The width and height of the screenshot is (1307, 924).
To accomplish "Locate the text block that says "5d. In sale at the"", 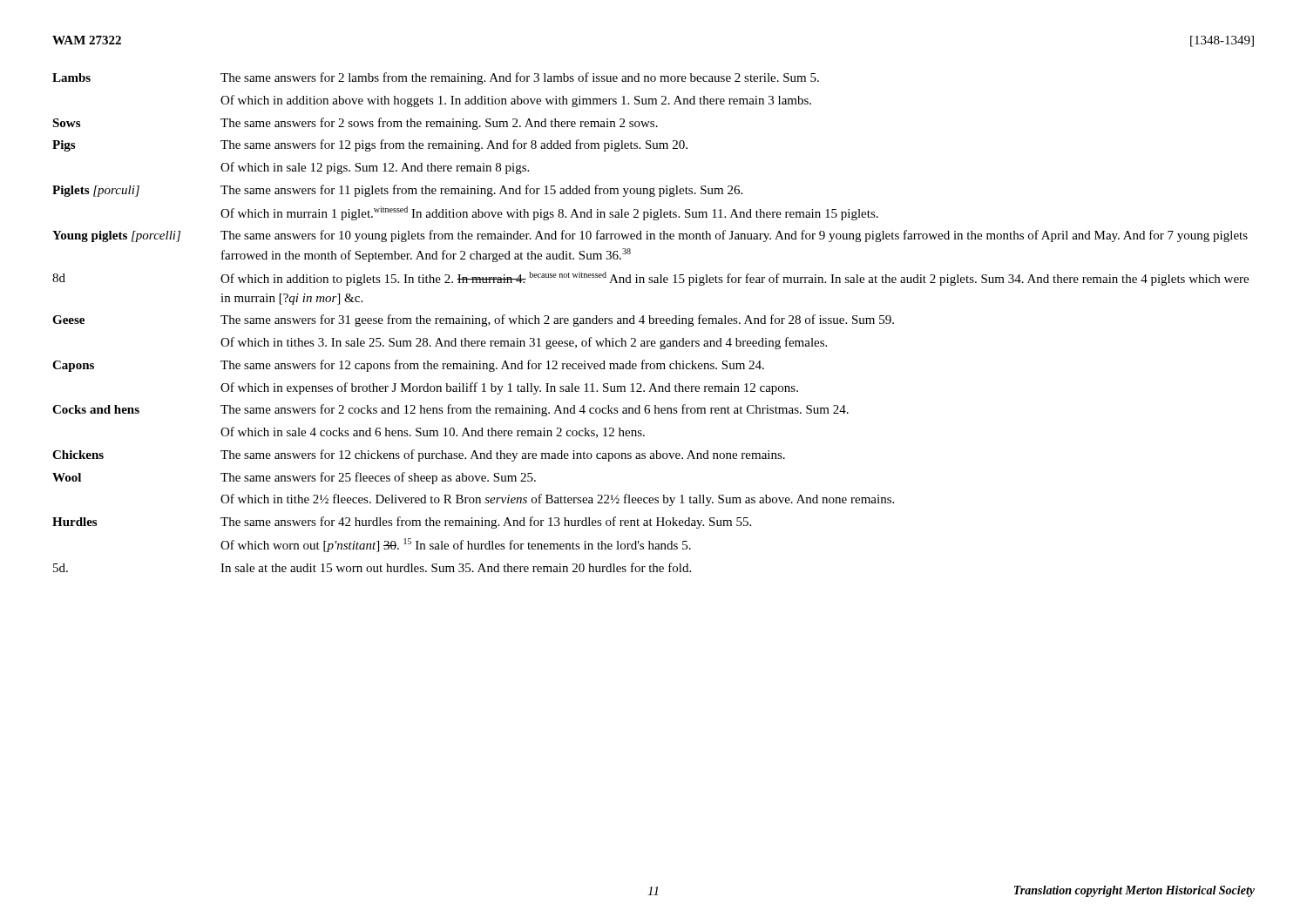I will tap(654, 568).
